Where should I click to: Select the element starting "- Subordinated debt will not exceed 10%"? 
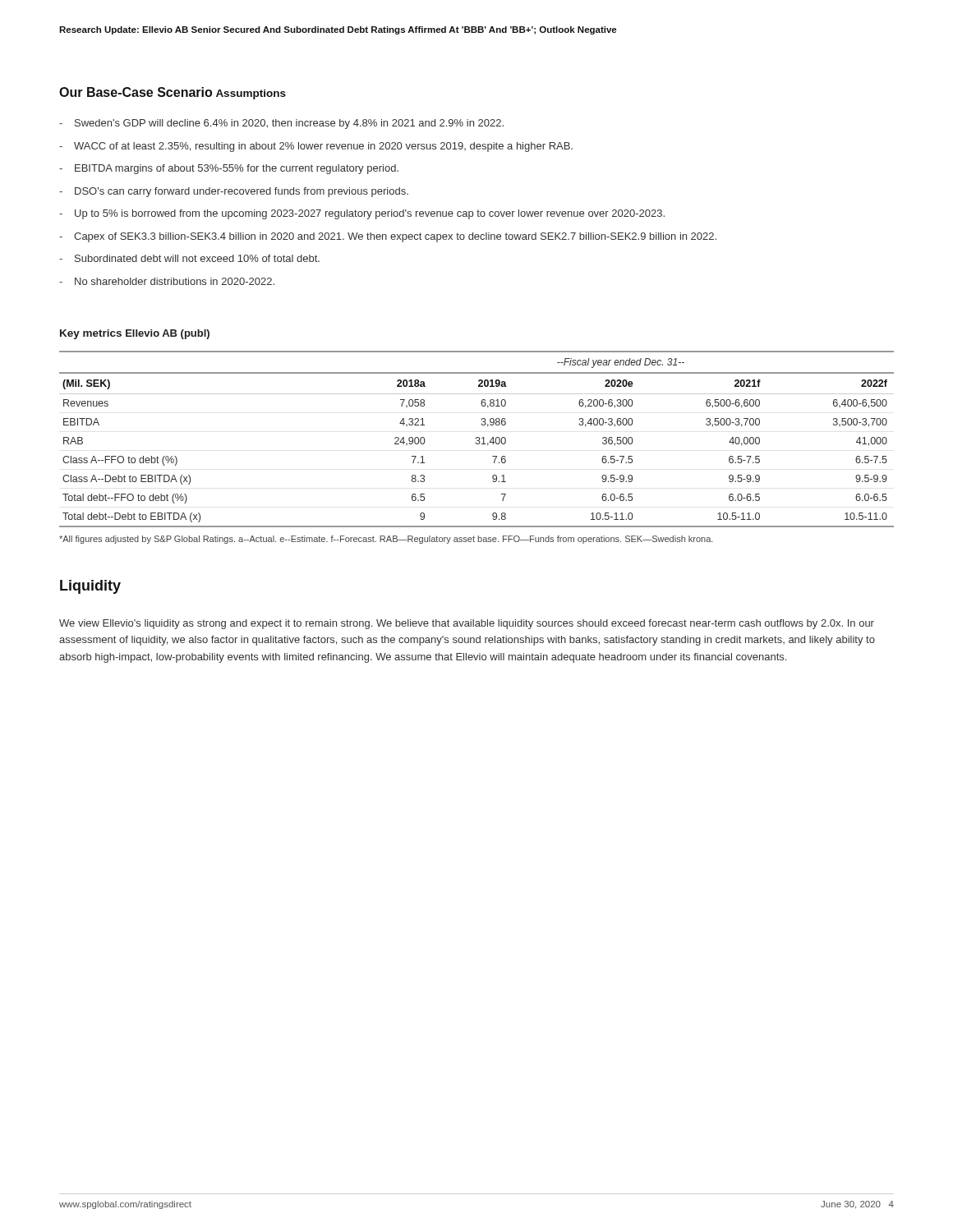click(189, 258)
